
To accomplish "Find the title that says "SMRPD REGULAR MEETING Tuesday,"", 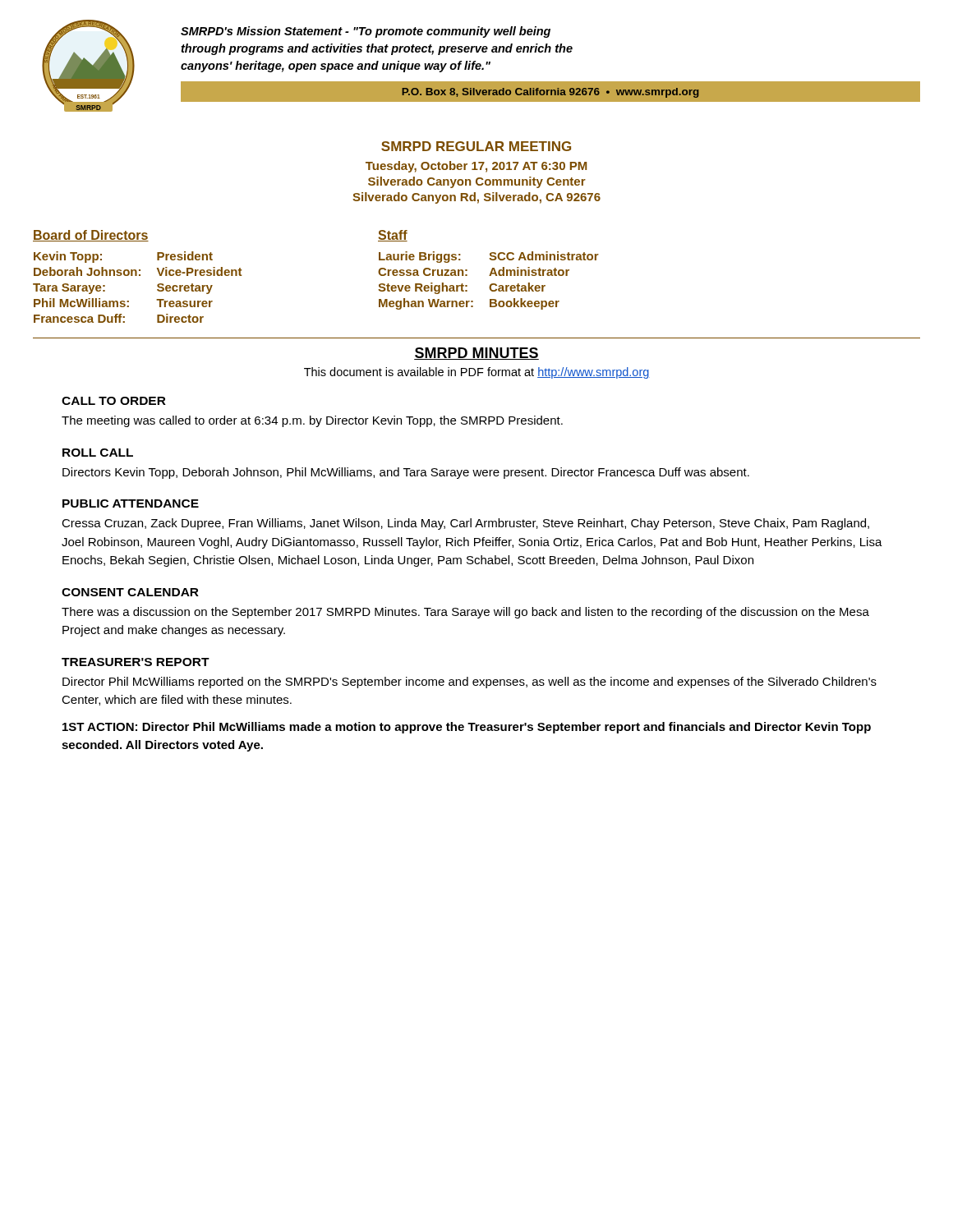I will (476, 171).
